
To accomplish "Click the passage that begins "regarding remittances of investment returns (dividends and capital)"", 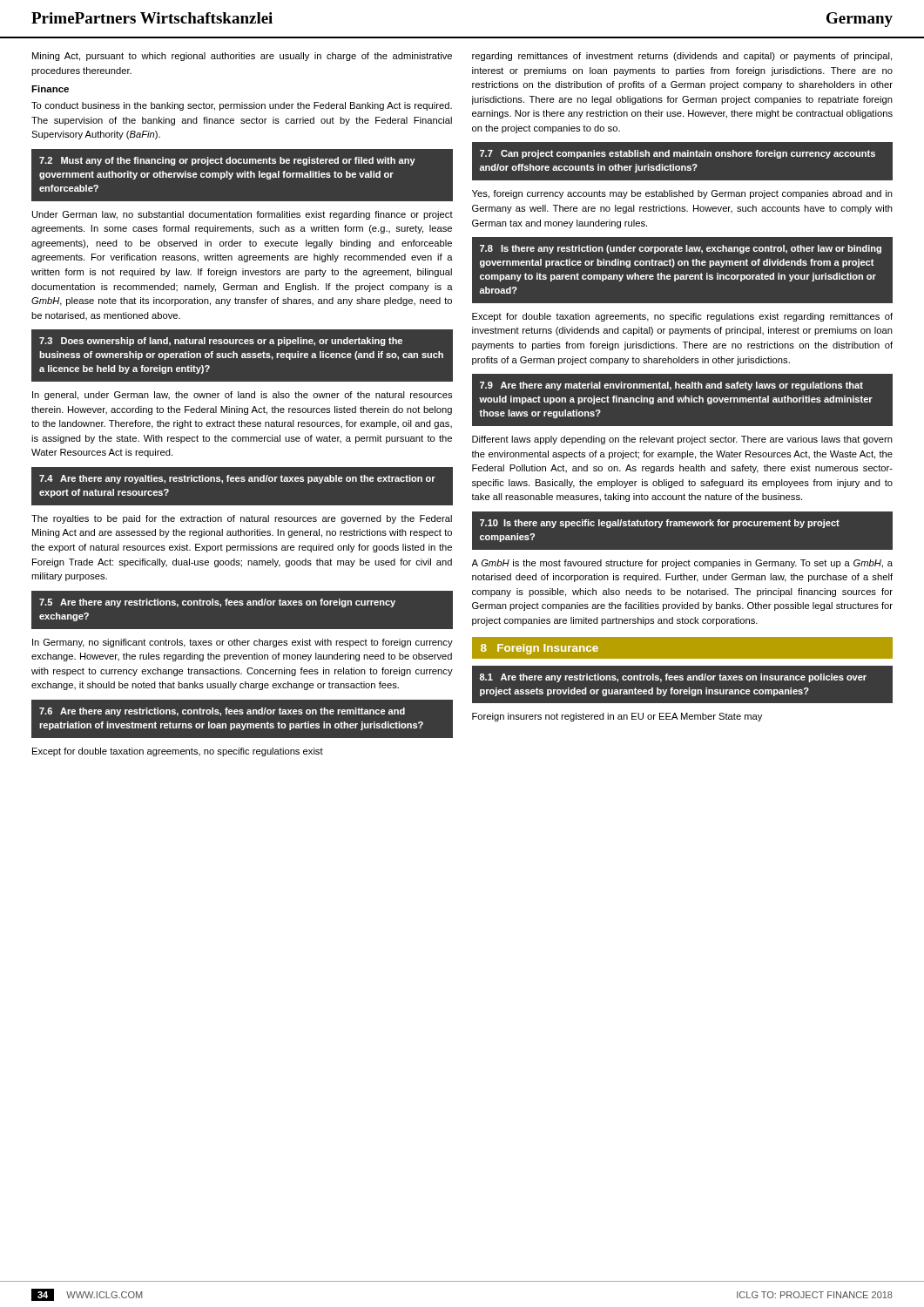I will [682, 92].
